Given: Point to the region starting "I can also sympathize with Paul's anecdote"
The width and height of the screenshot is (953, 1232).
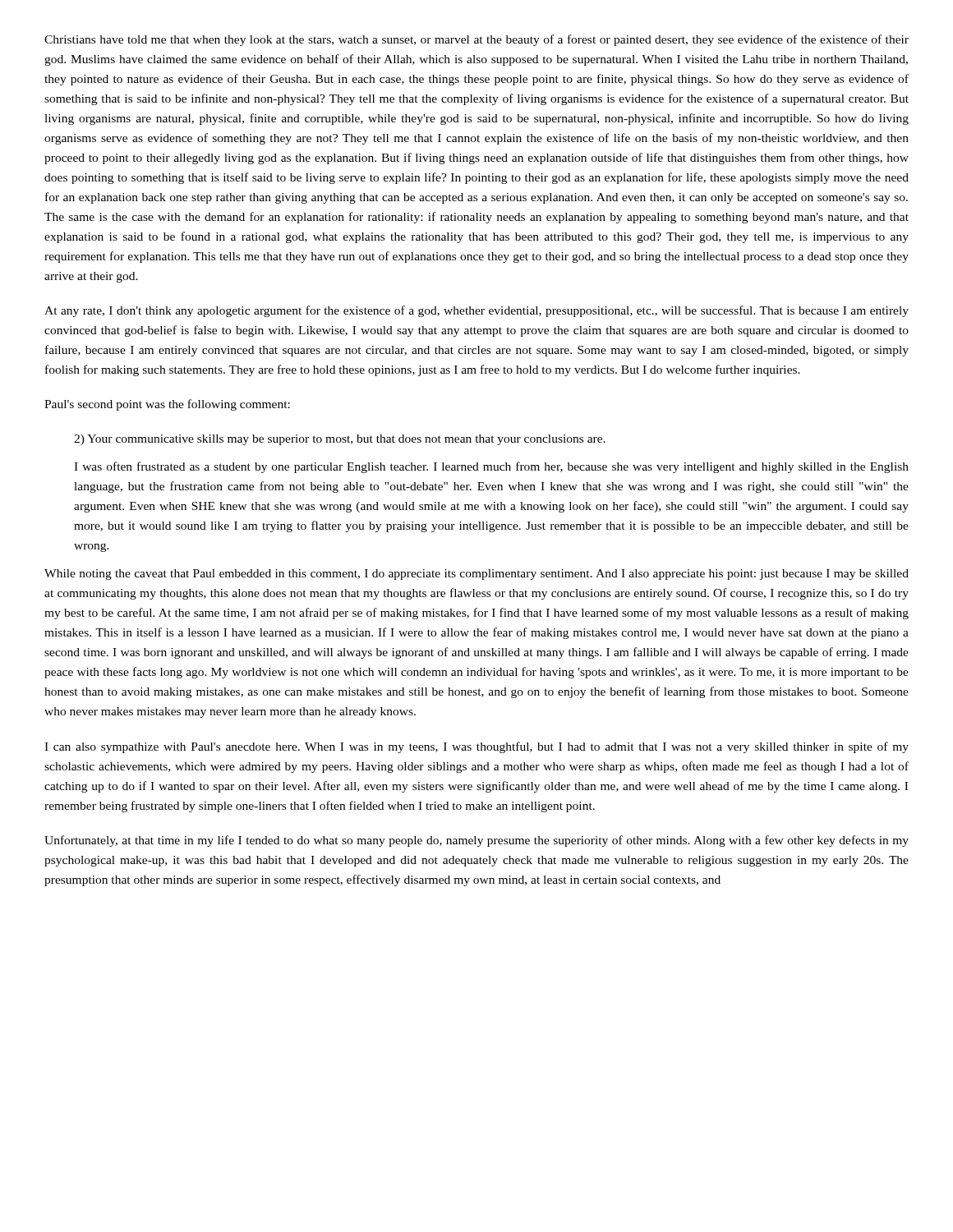Looking at the screenshot, I should coord(476,775).
